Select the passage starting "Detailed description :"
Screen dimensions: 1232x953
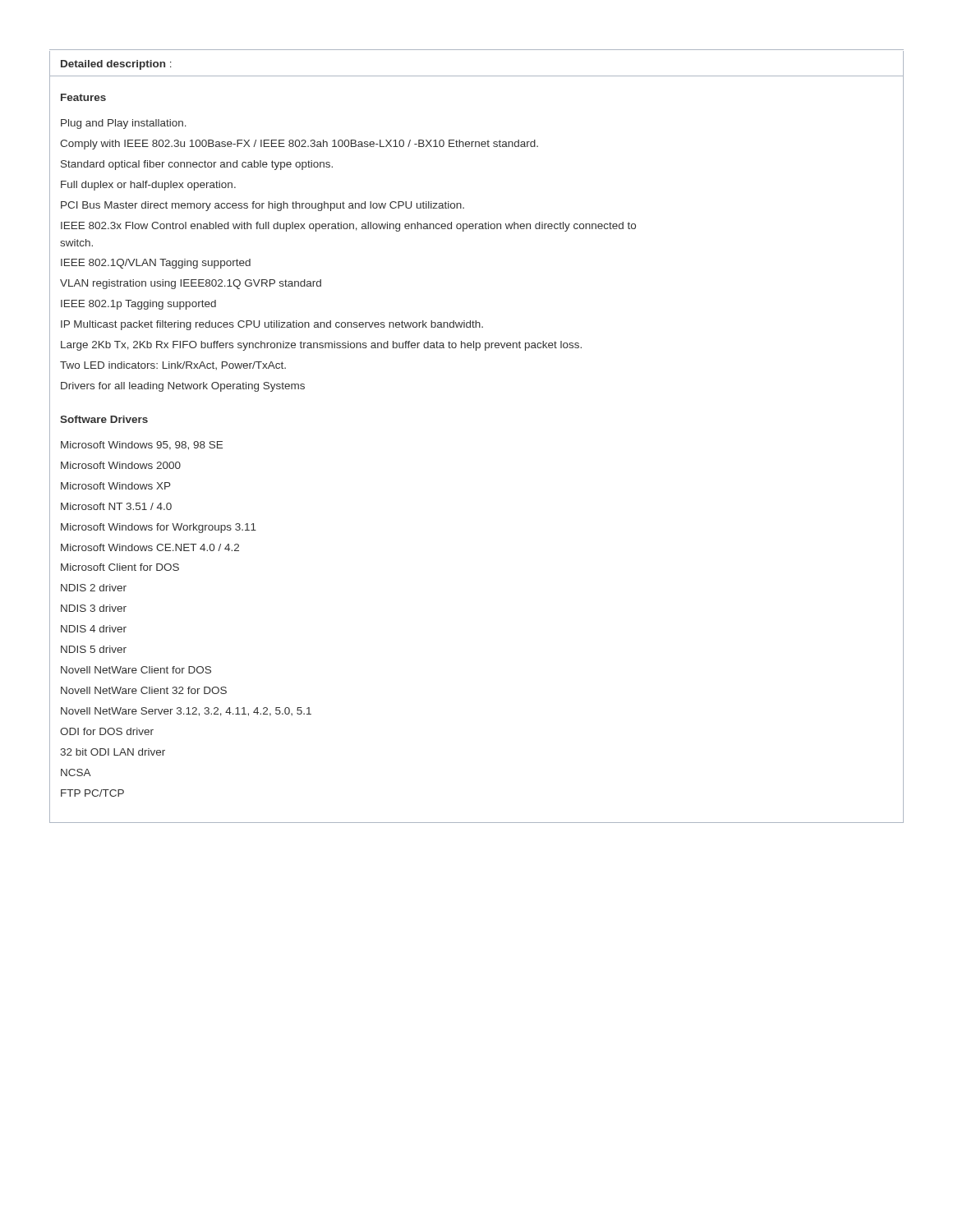116,64
